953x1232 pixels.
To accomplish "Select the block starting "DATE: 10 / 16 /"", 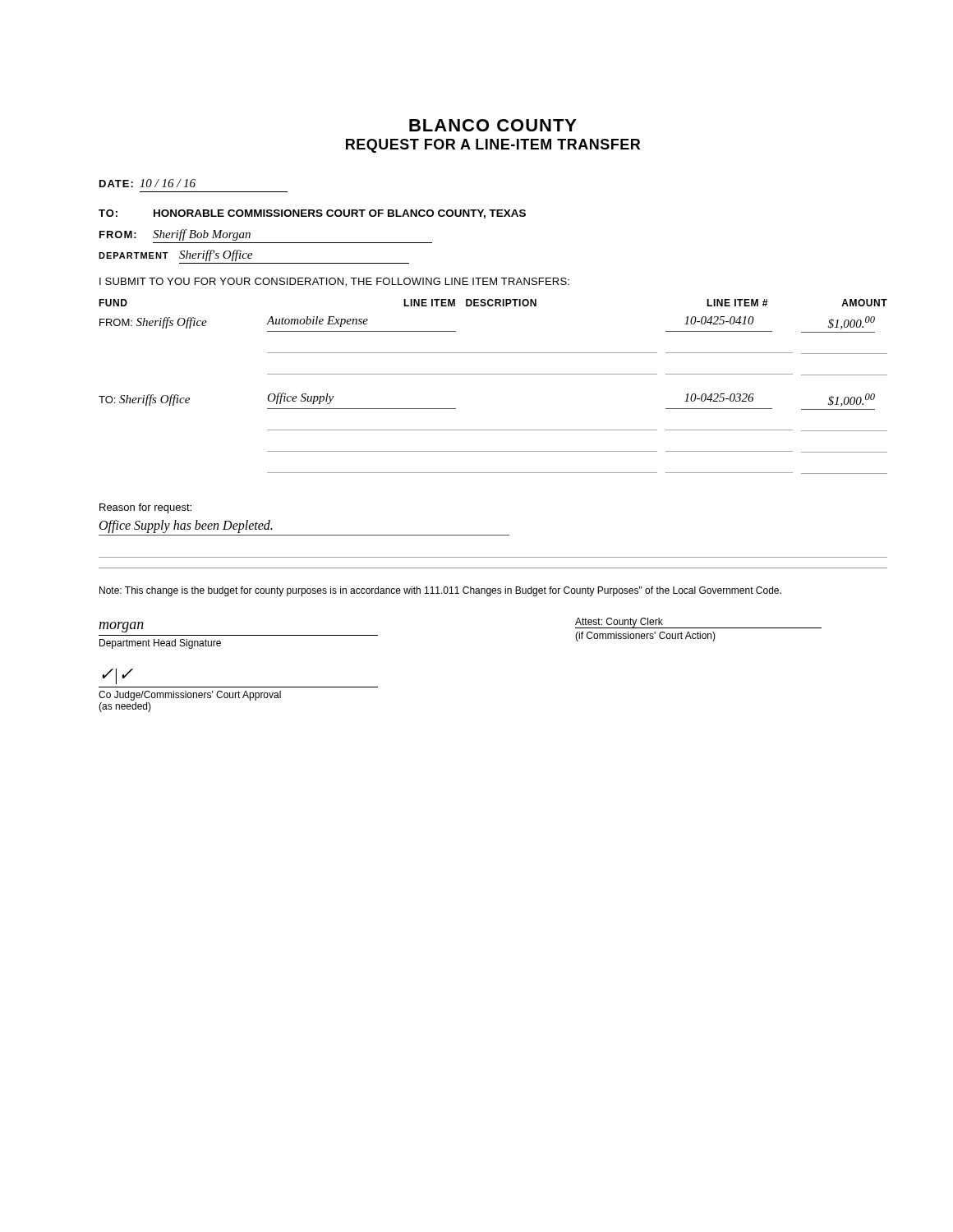I will pos(193,184).
